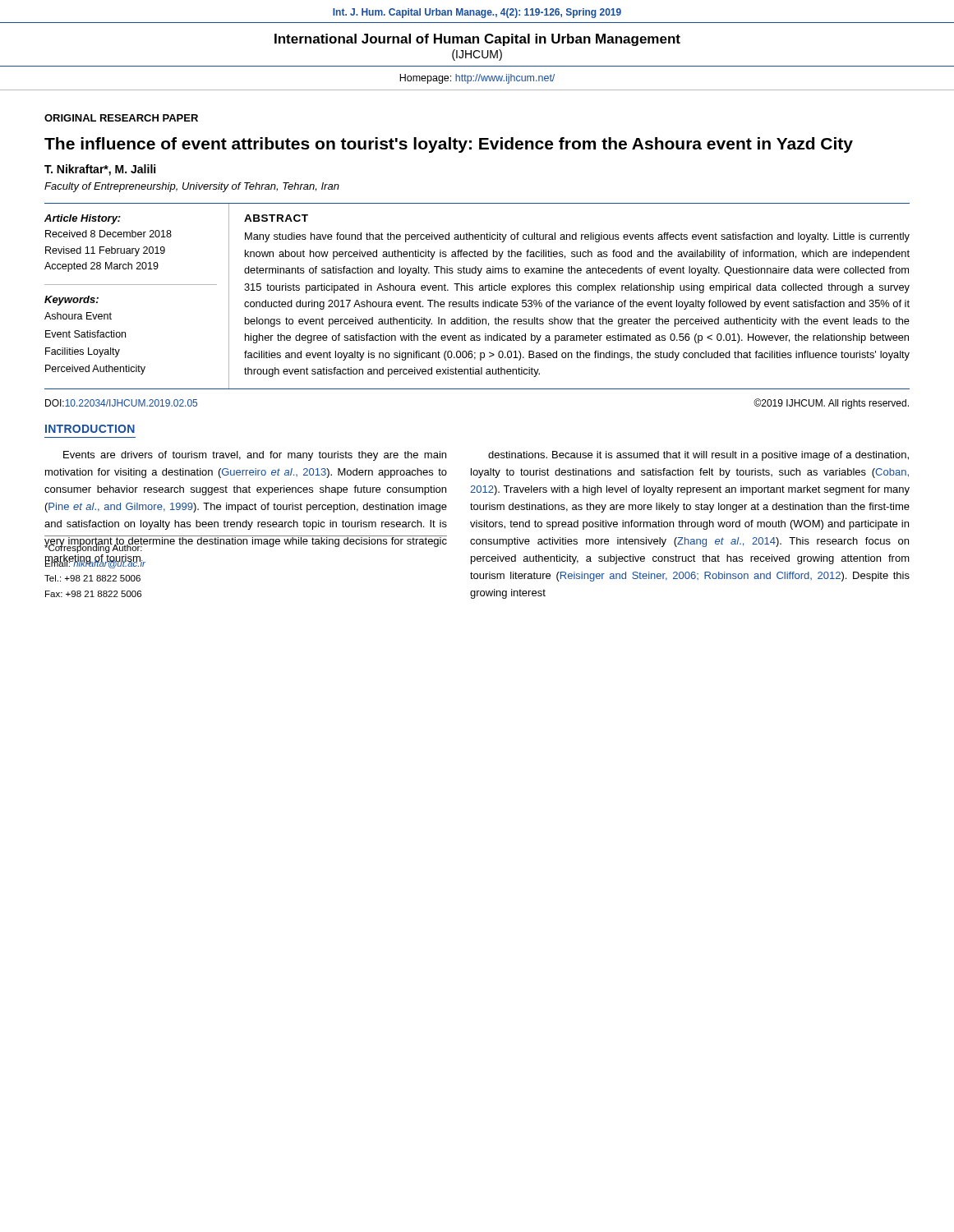The image size is (954, 1232).
Task: Where is the passage that starts "Events are drivers of"?
Action: coord(246,506)
